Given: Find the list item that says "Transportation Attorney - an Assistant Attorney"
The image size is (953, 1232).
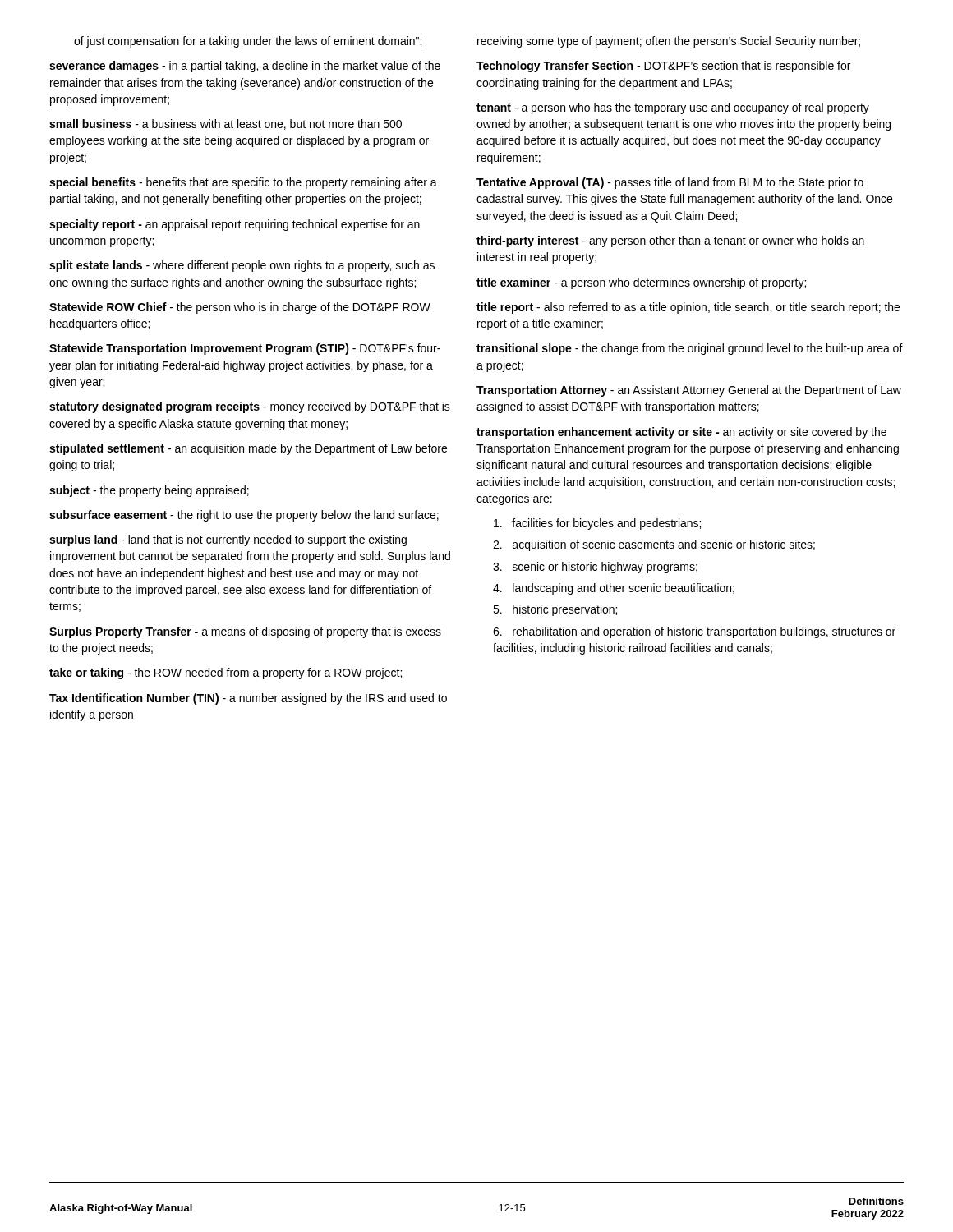Looking at the screenshot, I should pos(689,399).
